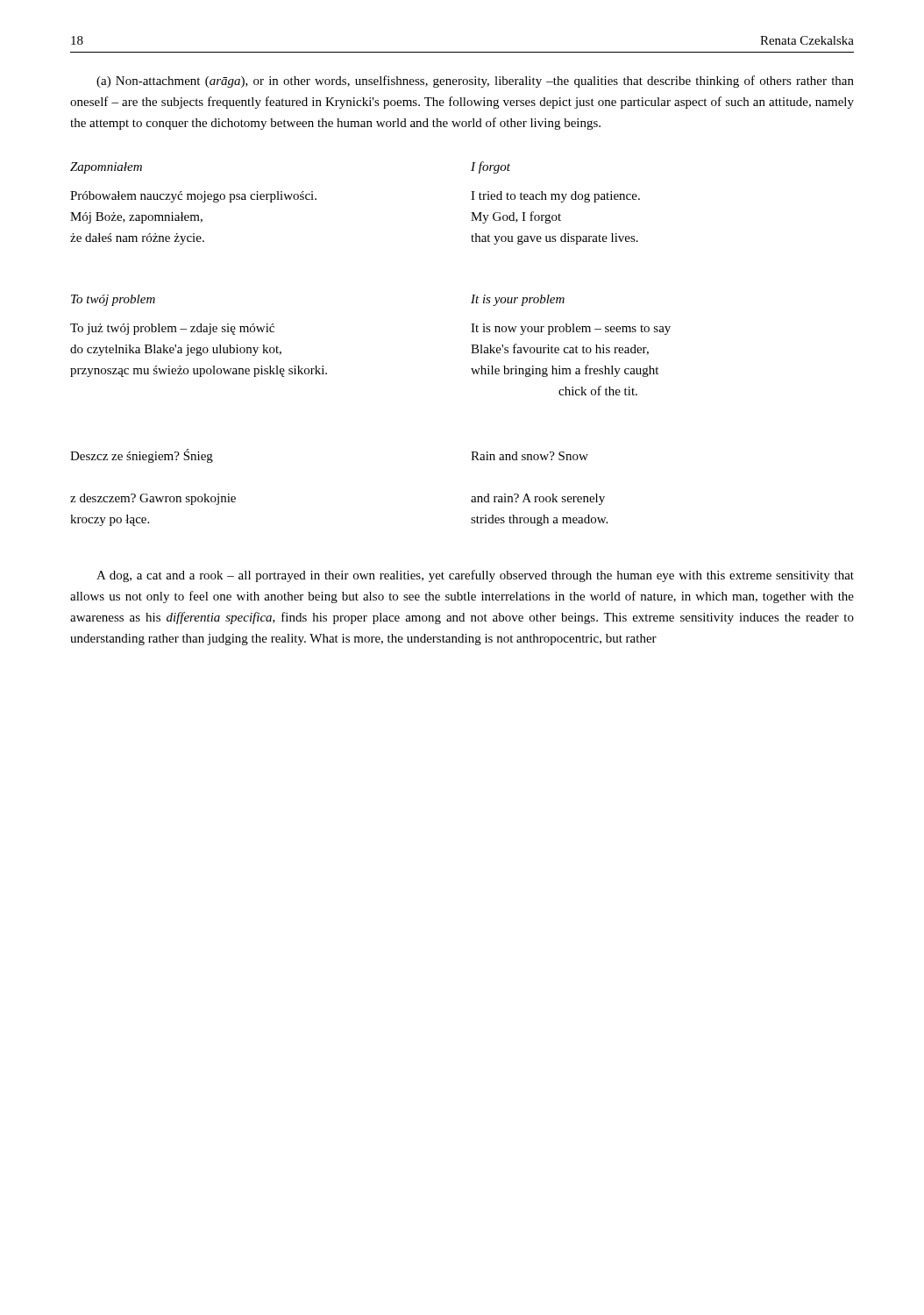Locate the text that reads "To twój problem"
The image size is (924, 1315).
[113, 299]
